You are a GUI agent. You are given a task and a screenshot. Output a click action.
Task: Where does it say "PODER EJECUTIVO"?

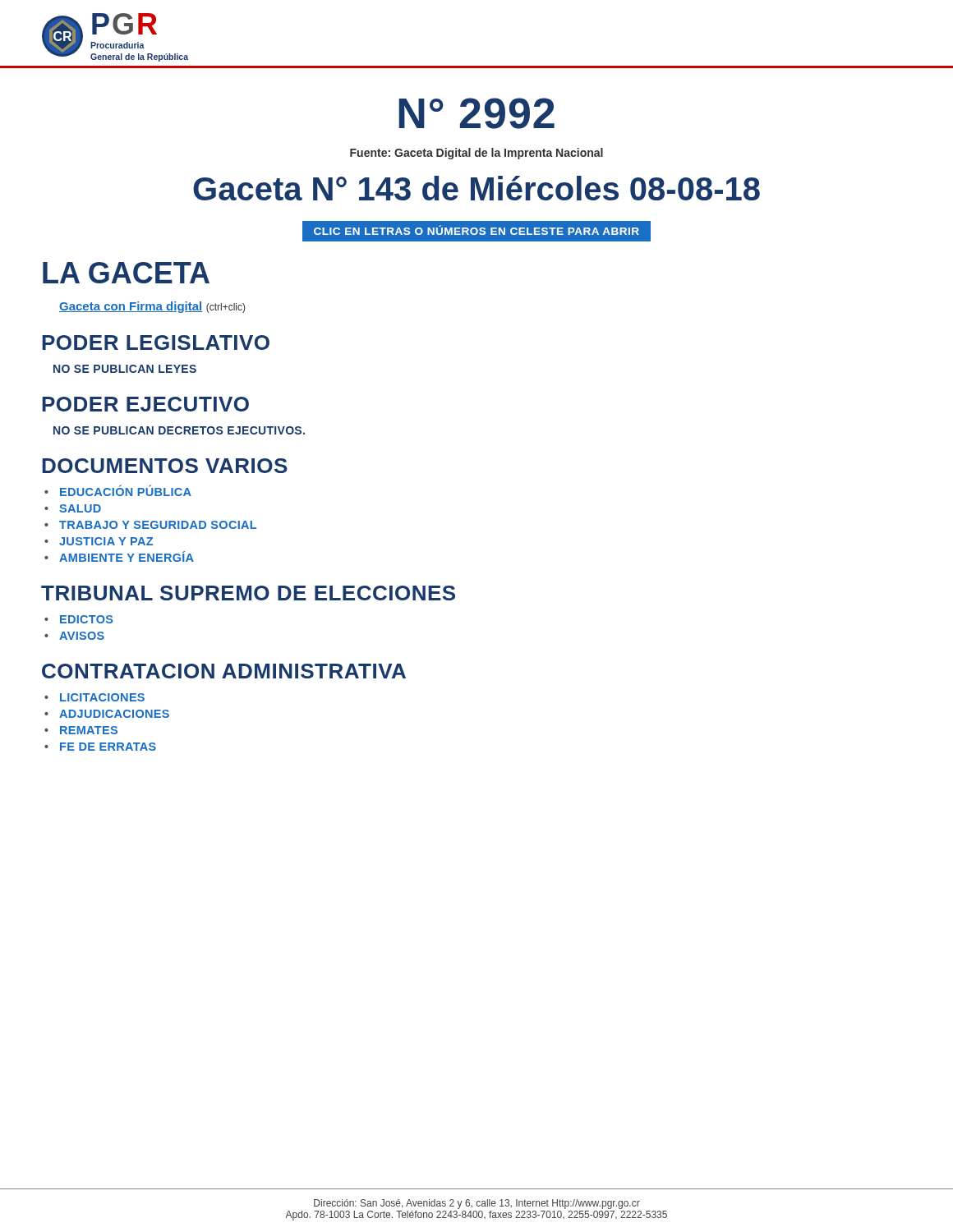coord(146,404)
